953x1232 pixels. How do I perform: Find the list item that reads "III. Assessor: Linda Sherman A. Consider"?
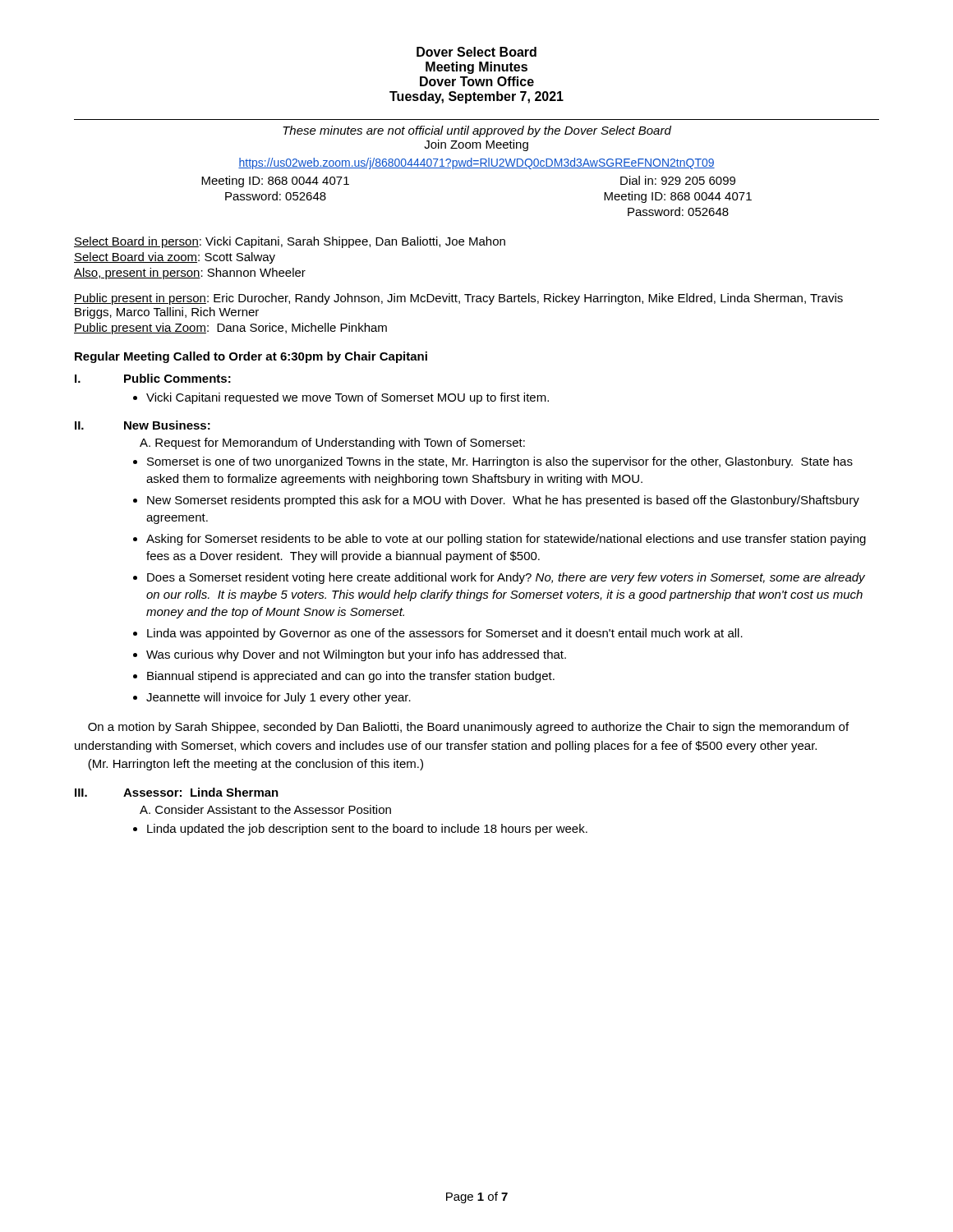pyautogui.click(x=476, y=813)
